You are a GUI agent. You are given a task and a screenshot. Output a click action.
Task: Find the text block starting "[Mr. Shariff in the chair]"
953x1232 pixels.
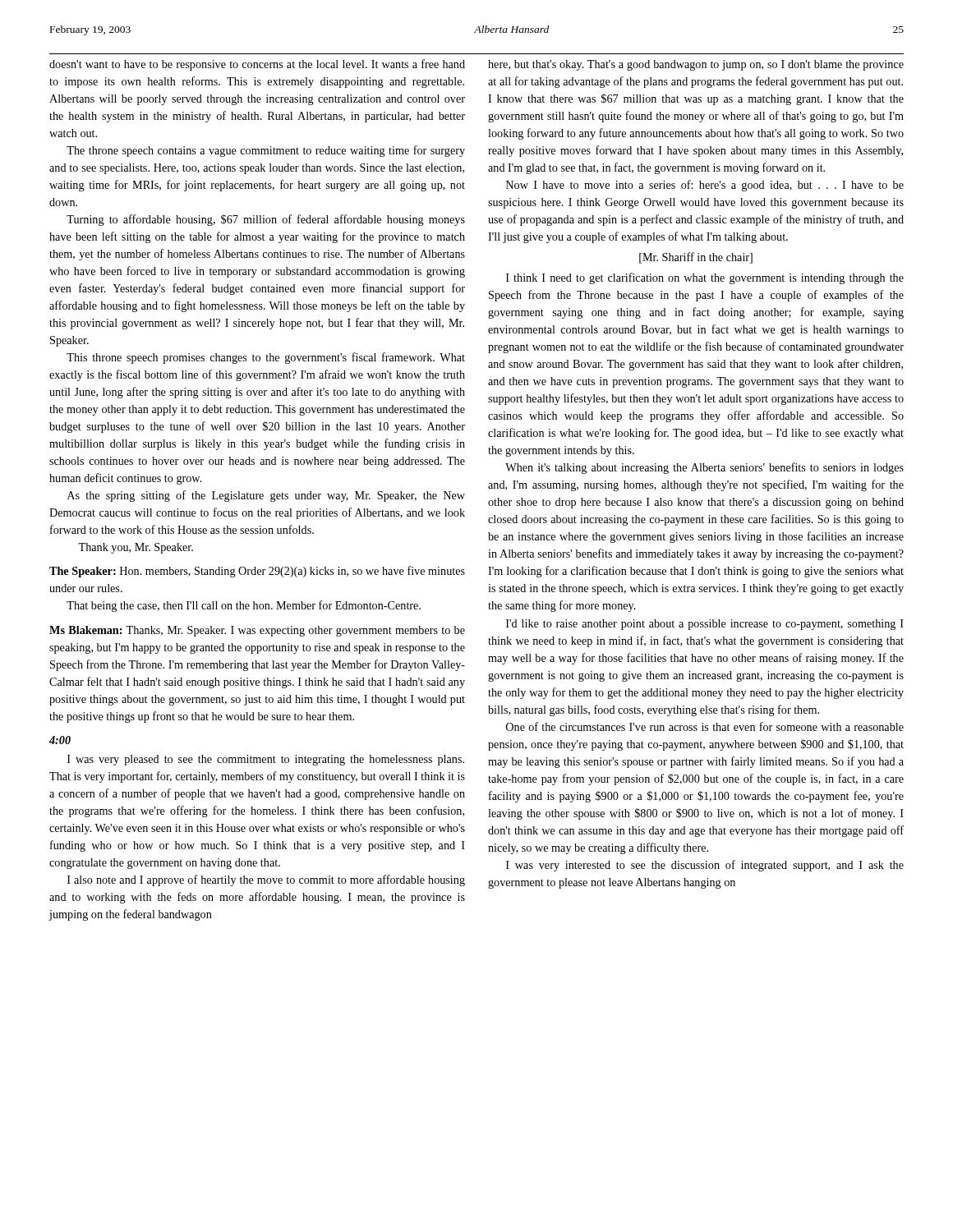point(696,258)
